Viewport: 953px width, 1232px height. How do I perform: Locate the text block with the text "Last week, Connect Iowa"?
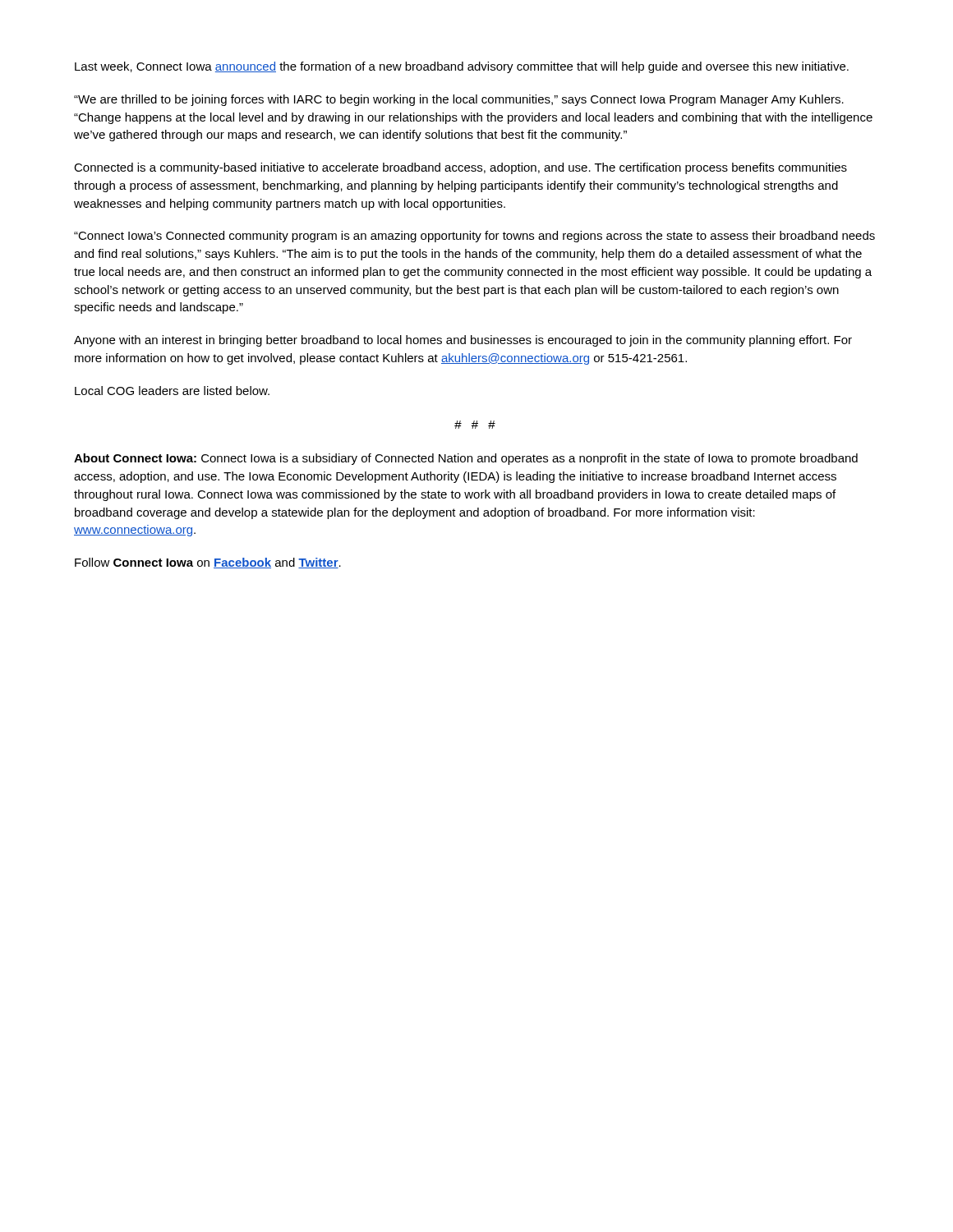coord(462,66)
